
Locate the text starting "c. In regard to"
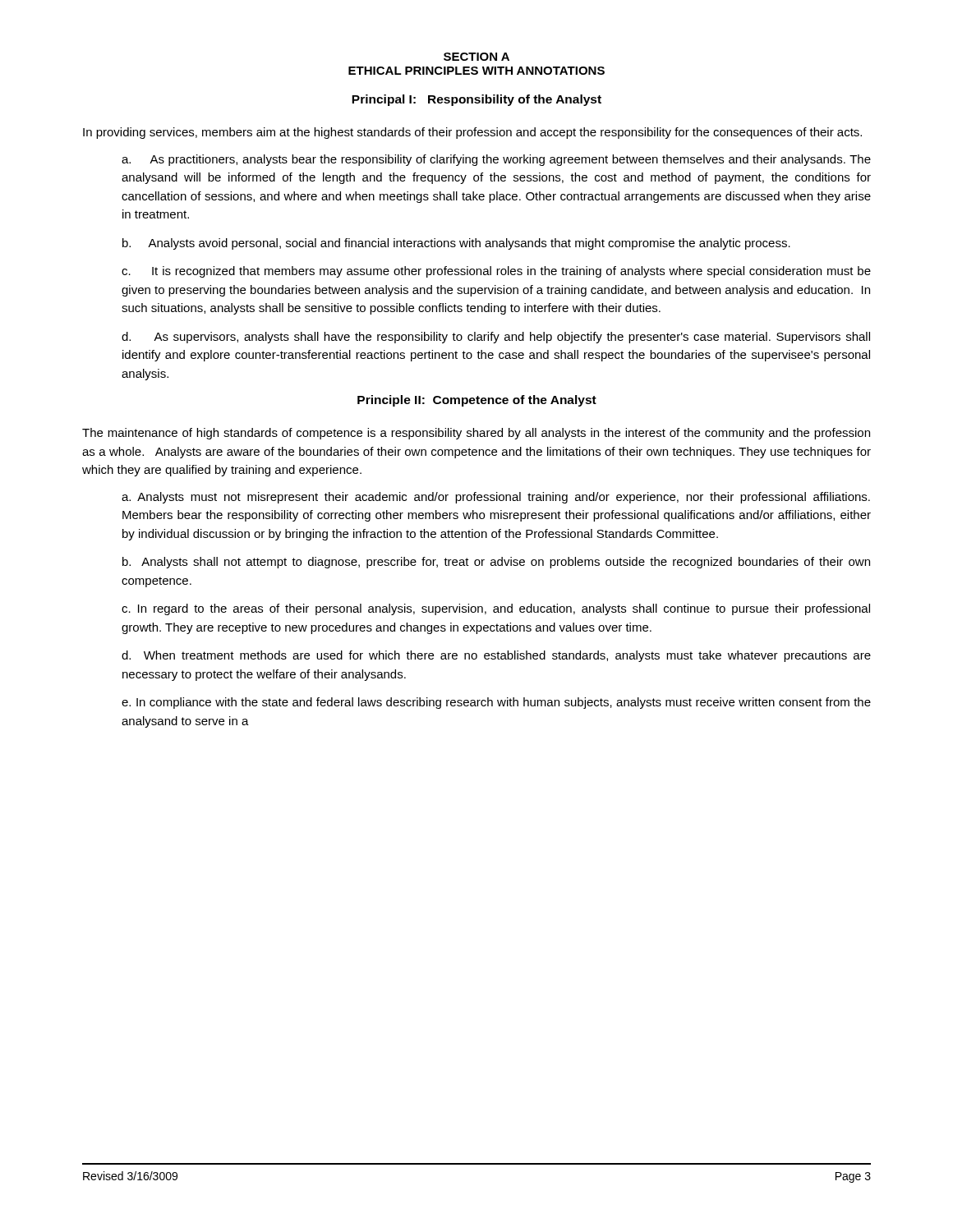[x=496, y=617]
